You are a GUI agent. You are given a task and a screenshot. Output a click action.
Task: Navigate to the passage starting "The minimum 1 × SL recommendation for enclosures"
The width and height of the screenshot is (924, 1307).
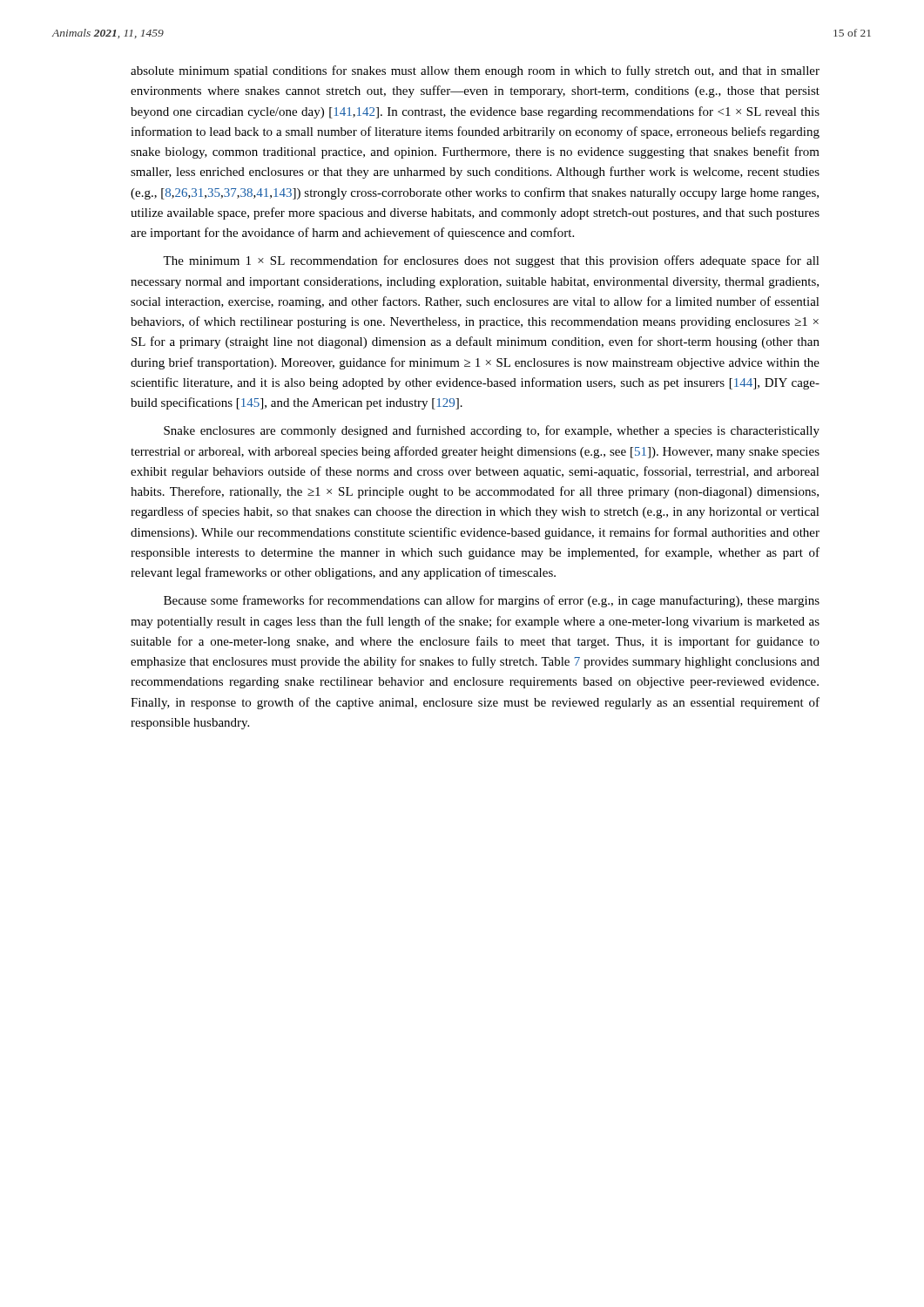[475, 332]
